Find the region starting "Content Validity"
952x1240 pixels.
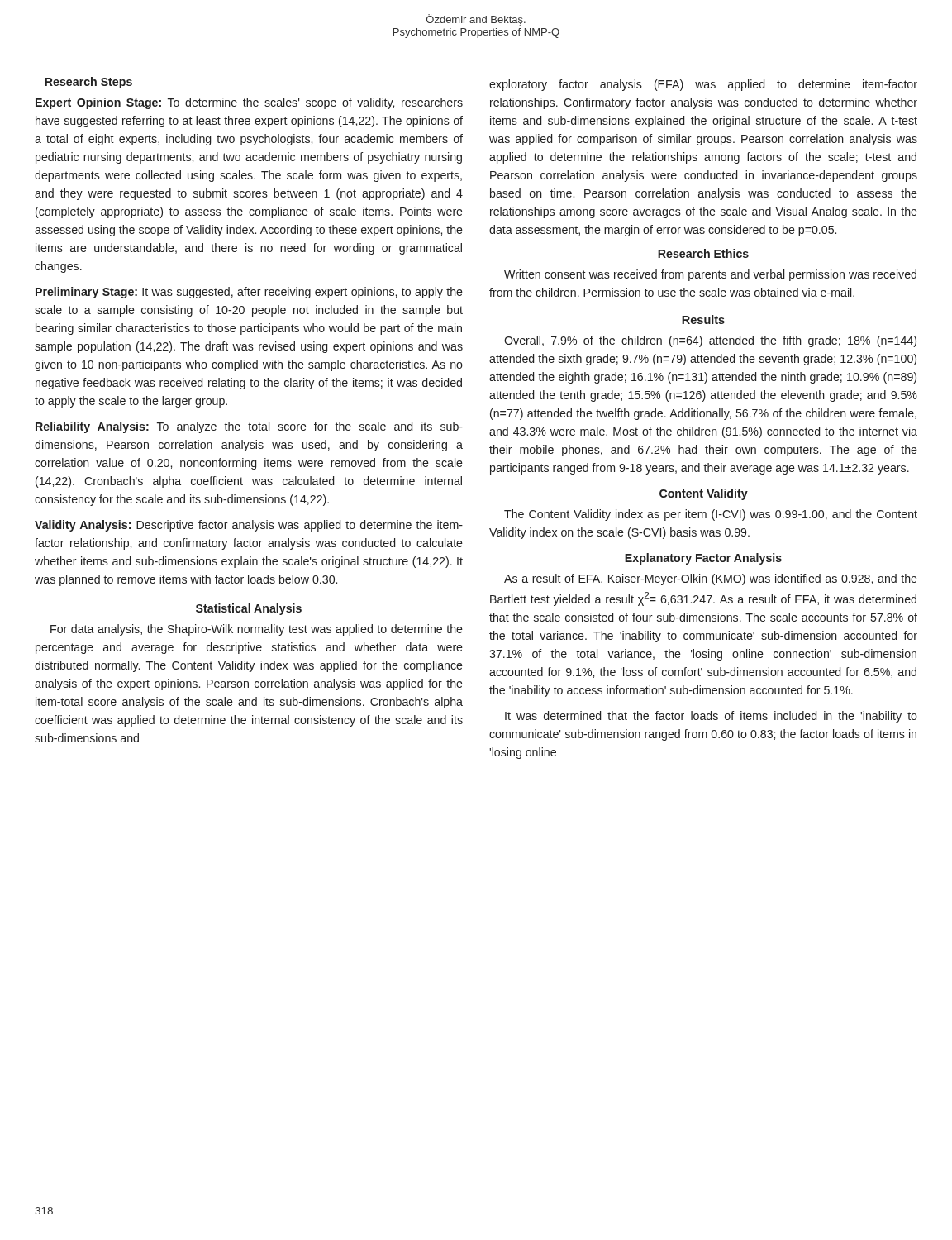click(x=703, y=494)
